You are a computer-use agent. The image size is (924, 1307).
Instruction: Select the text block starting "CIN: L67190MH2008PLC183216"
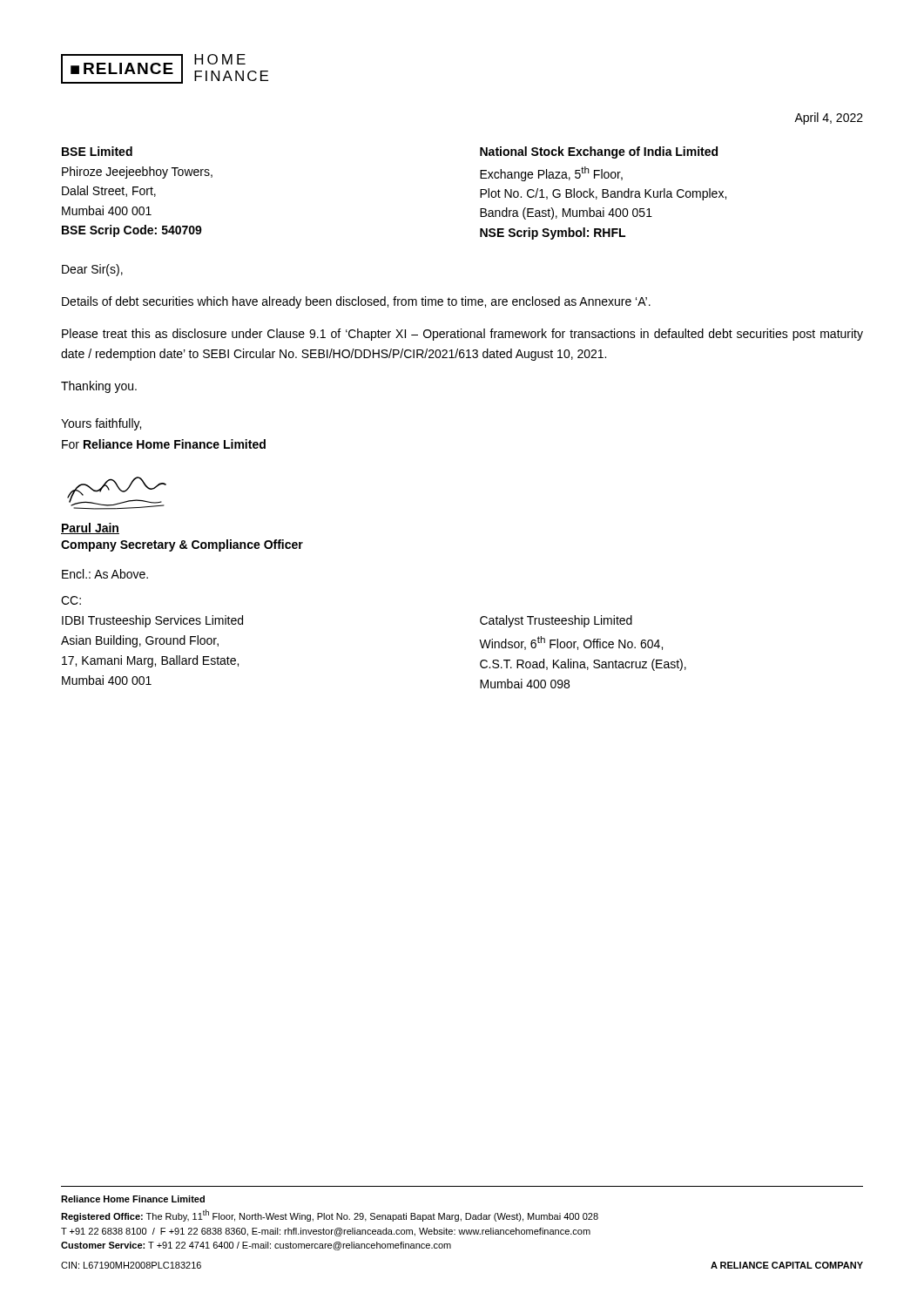click(x=131, y=1265)
